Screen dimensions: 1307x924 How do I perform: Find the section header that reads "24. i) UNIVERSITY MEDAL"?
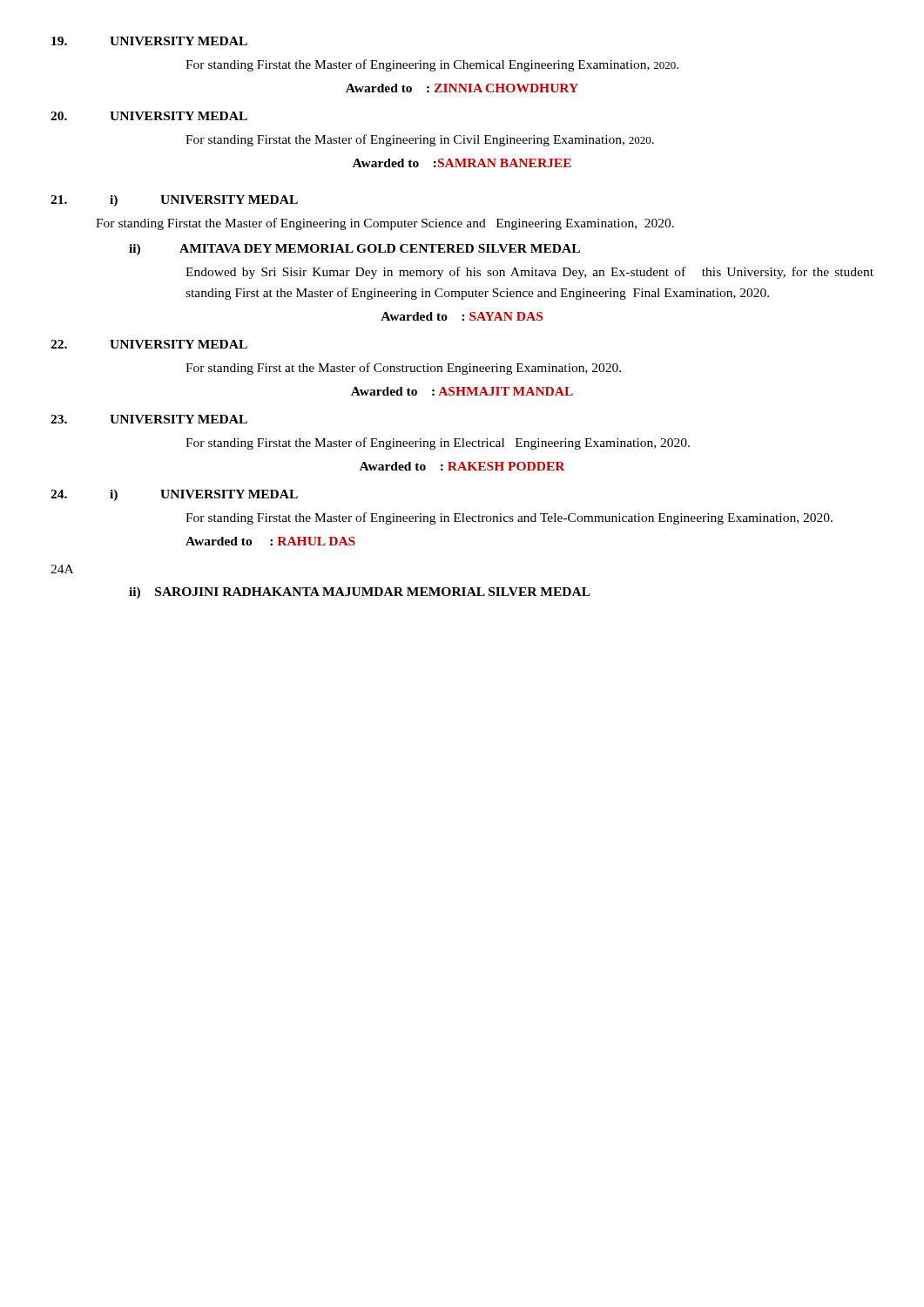coord(174,494)
